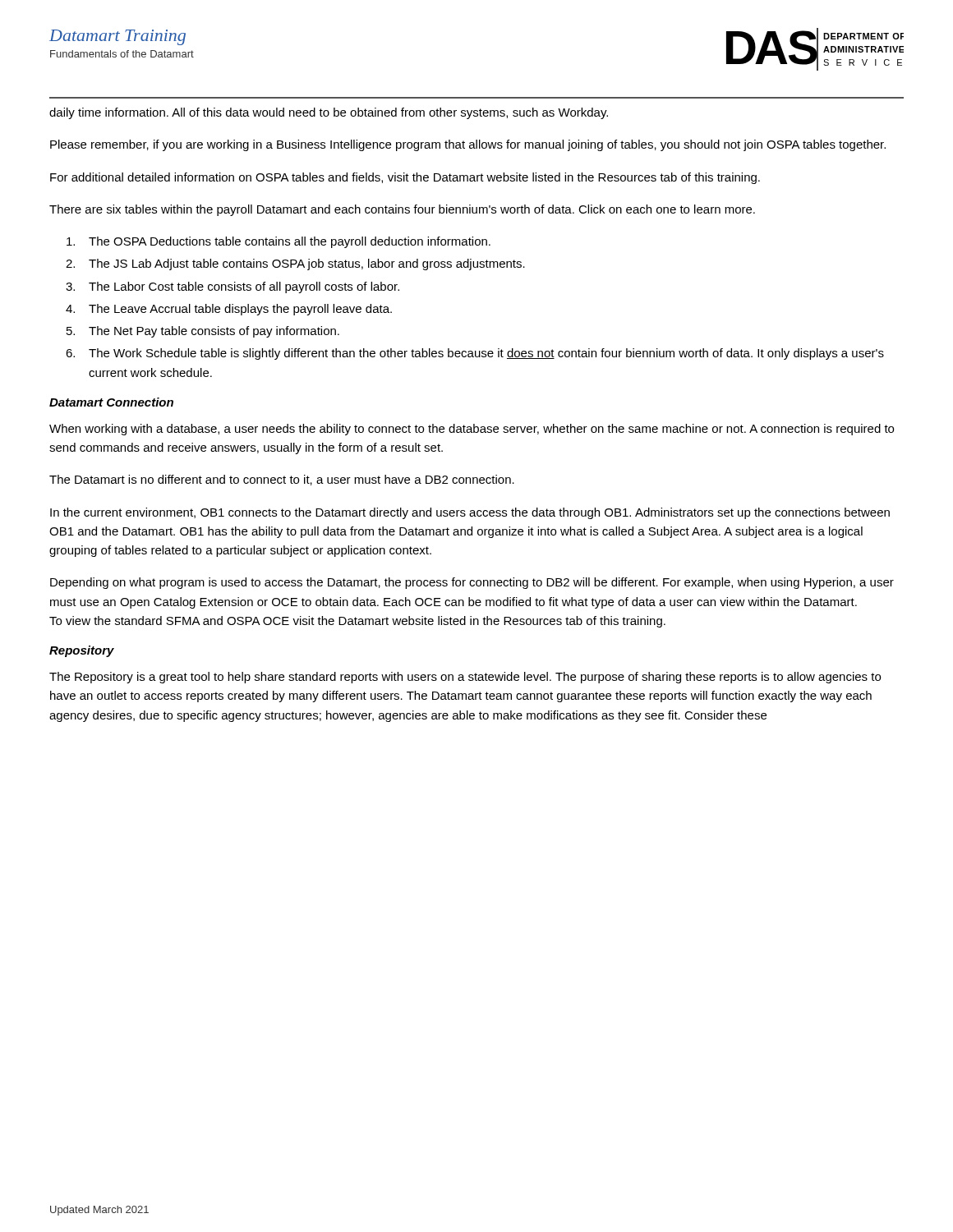Screen dimensions: 1232x953
Task: Locate the text block containing "Depending on what program is"
Action: [471, 601]
